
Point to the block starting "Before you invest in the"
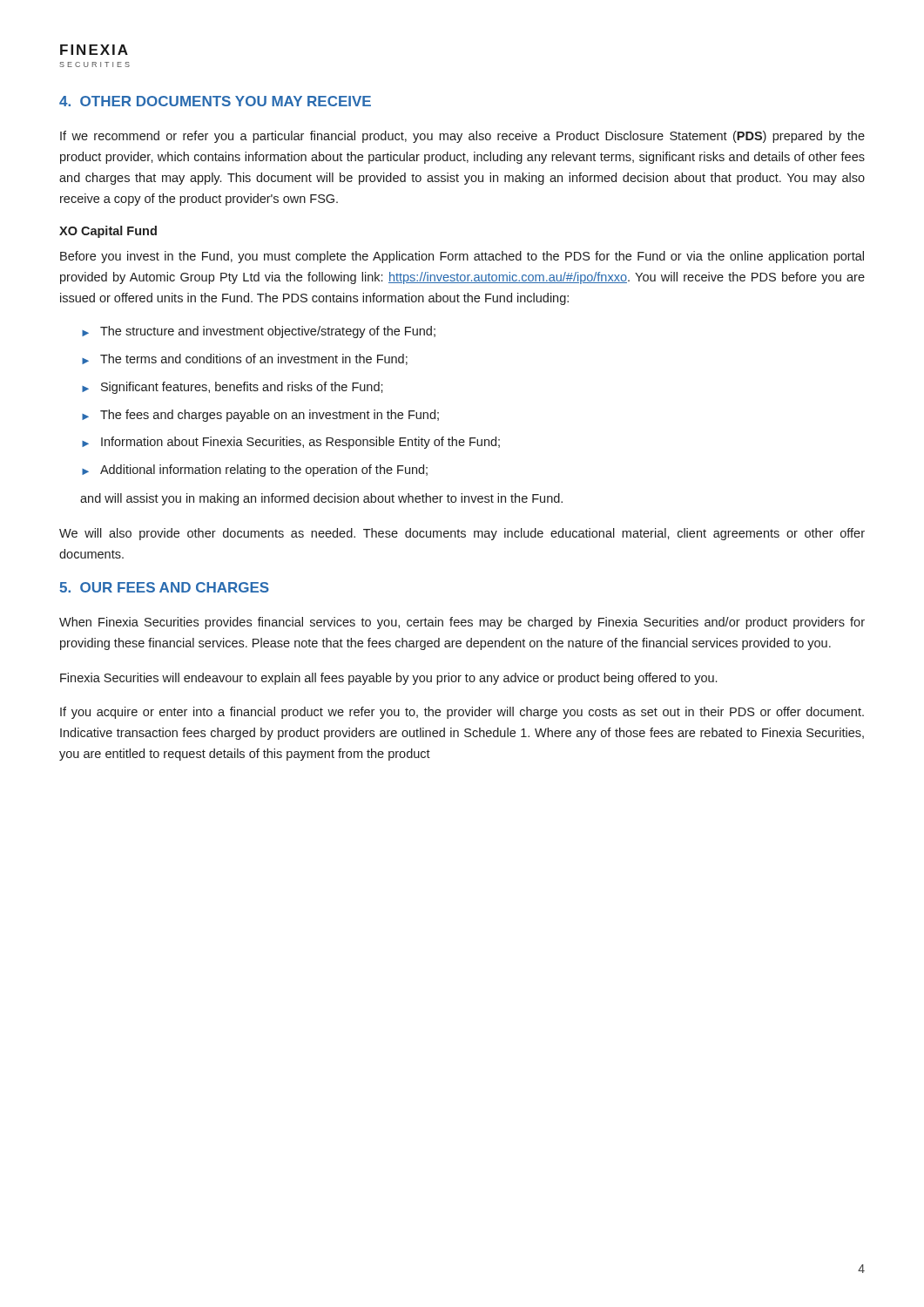pyautogui.click(x=462, y=277)
